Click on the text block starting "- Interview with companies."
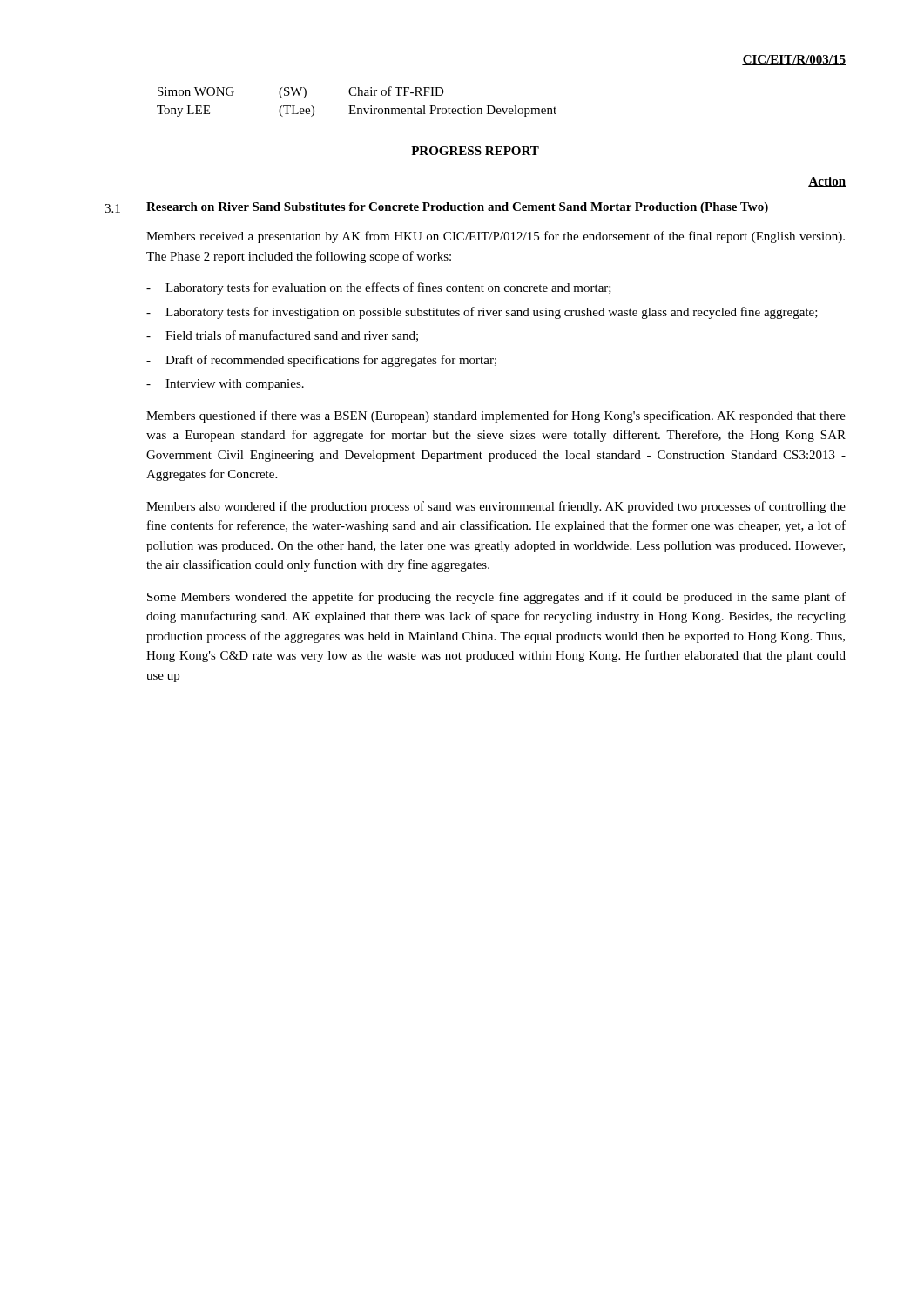924x1307 pixels. [x=225, y=385]
